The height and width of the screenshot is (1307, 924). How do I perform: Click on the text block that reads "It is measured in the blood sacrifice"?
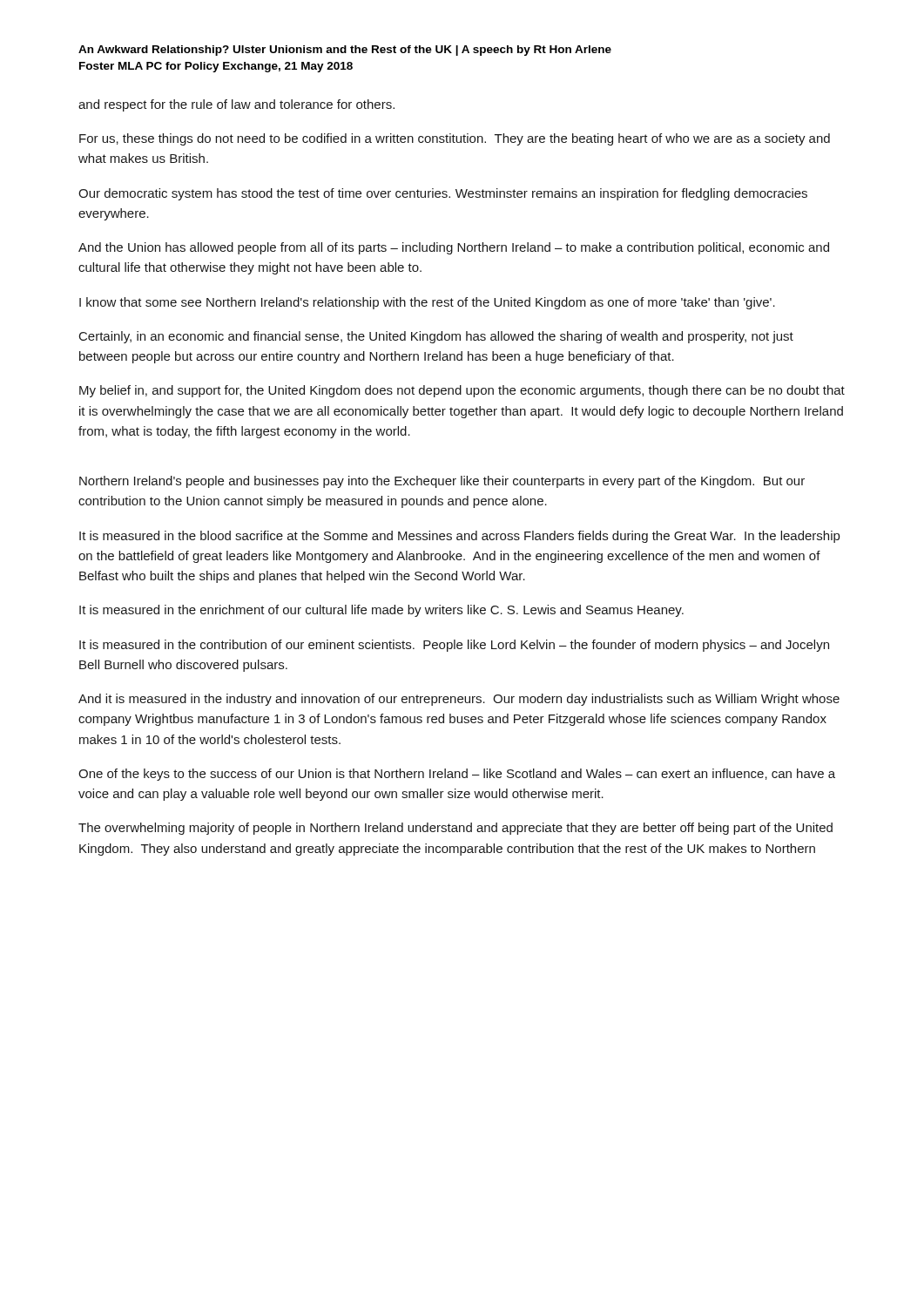[x=459, y=555]
